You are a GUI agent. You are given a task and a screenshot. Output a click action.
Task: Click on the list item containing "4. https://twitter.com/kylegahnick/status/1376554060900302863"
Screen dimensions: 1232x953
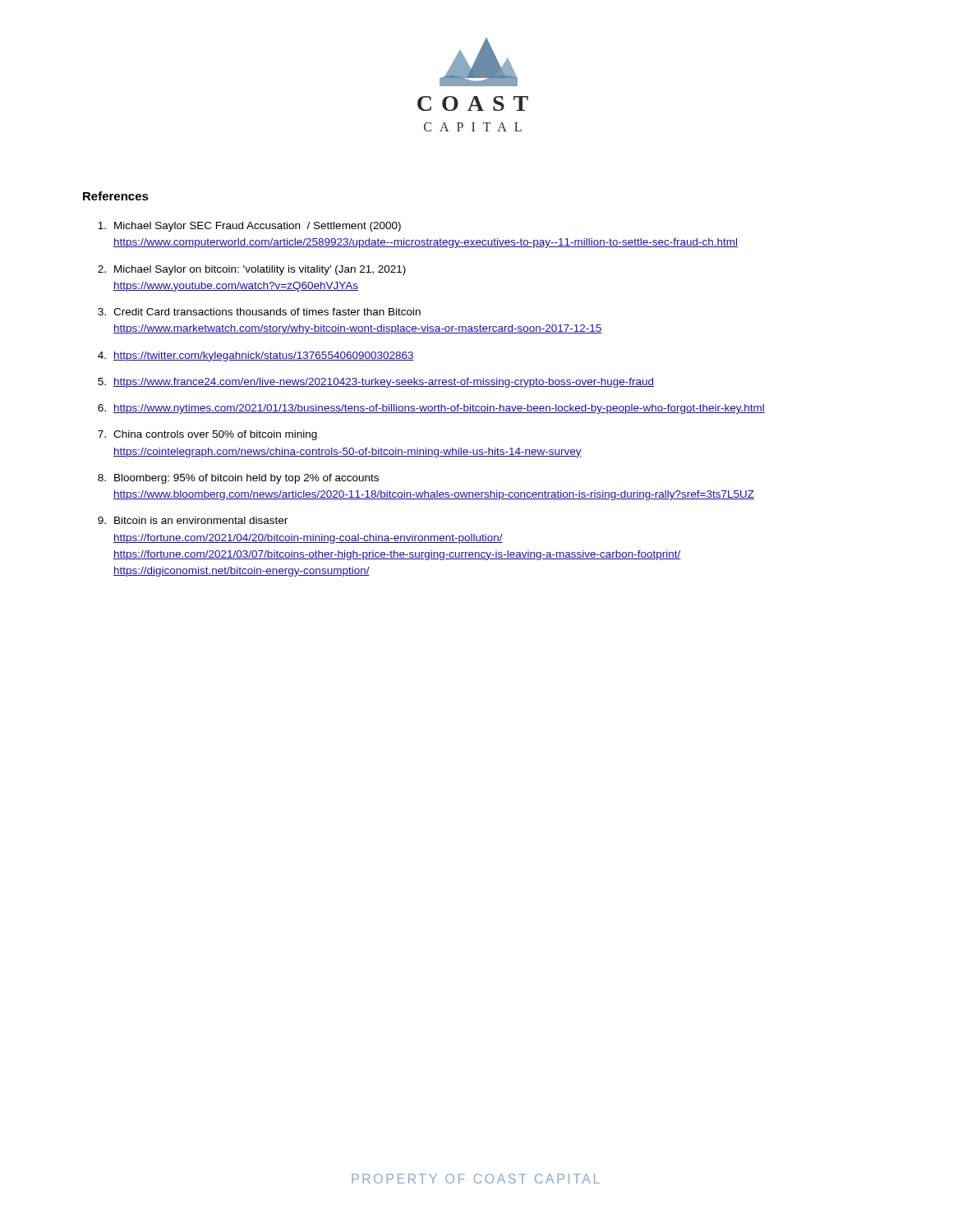(x=256, y=356)
